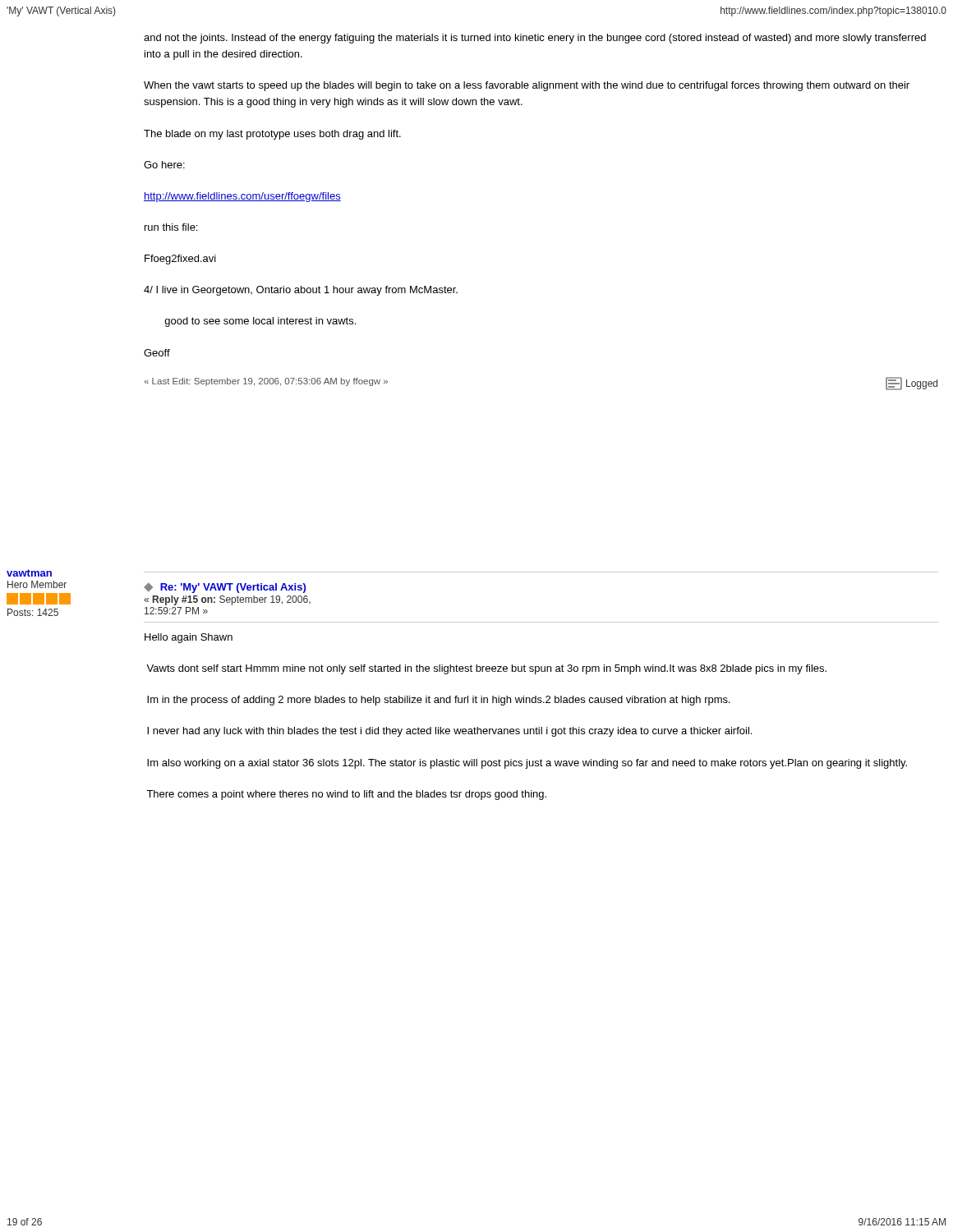Locate the block of text that opens with "« Last Edit: September 19, 2006, 07:53:06"
The image size is (953, 1232).
[266, 384]
